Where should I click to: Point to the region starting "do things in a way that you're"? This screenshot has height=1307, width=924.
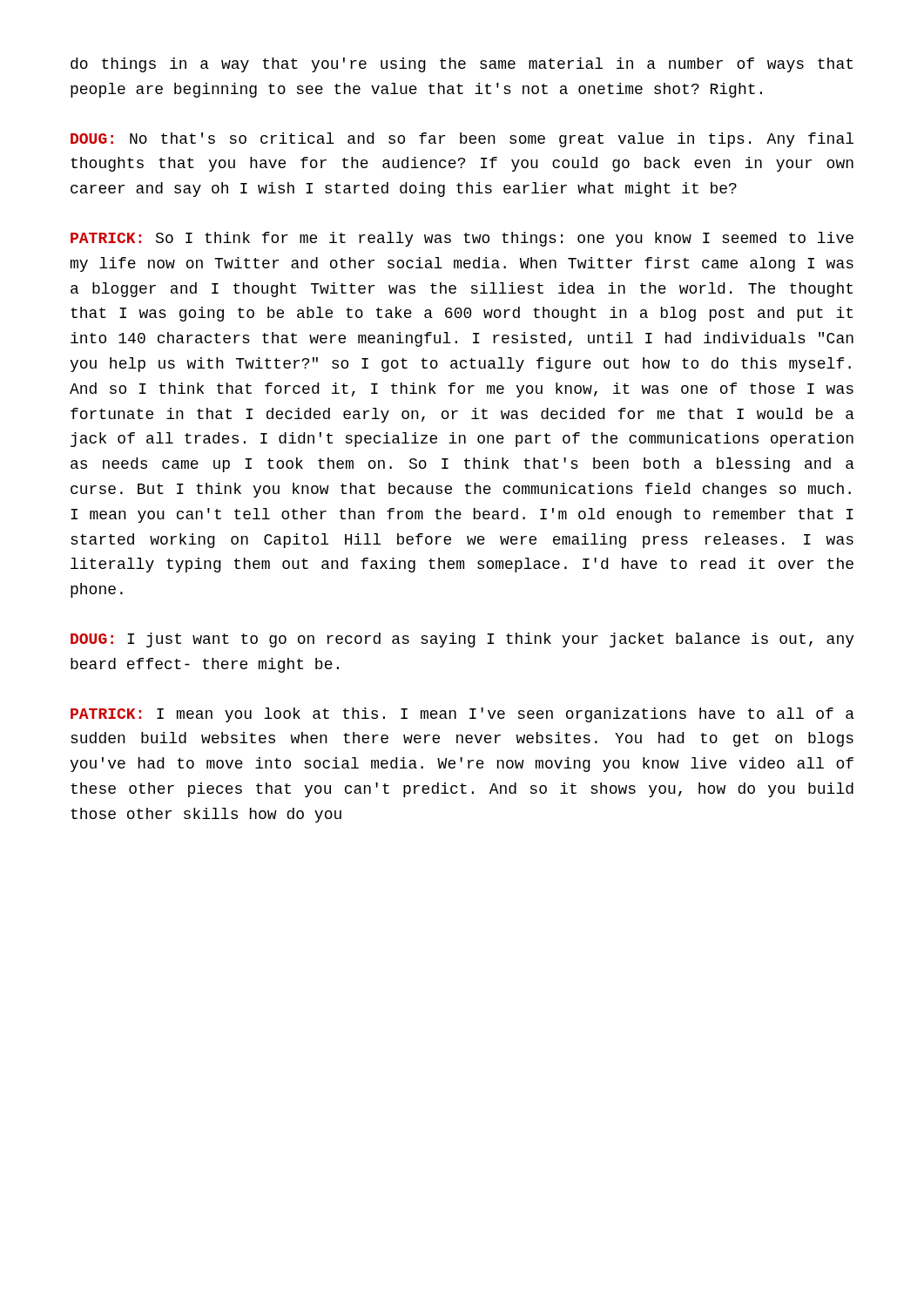(x=462, y=77)
